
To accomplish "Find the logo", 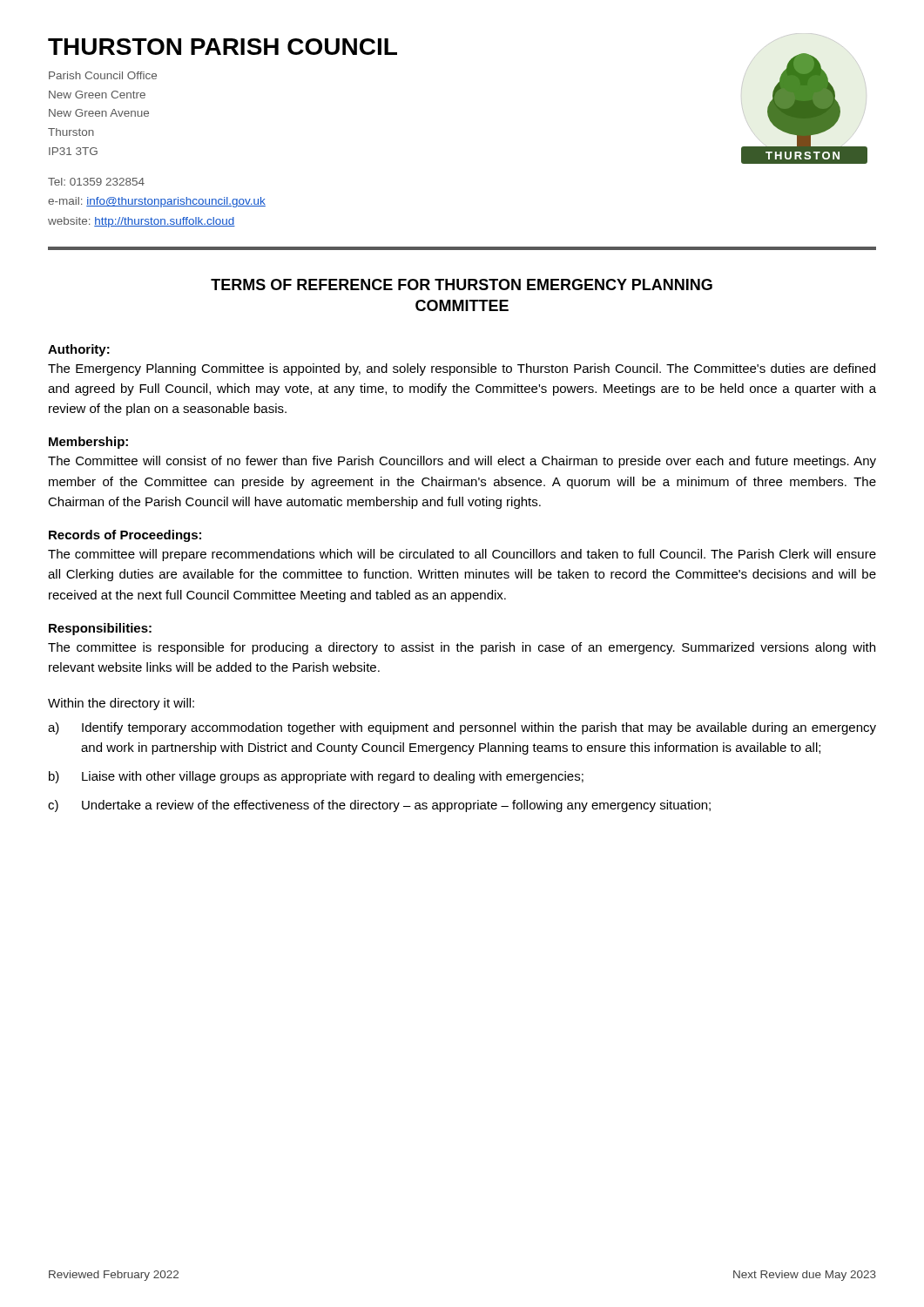I will coord(804,102).
